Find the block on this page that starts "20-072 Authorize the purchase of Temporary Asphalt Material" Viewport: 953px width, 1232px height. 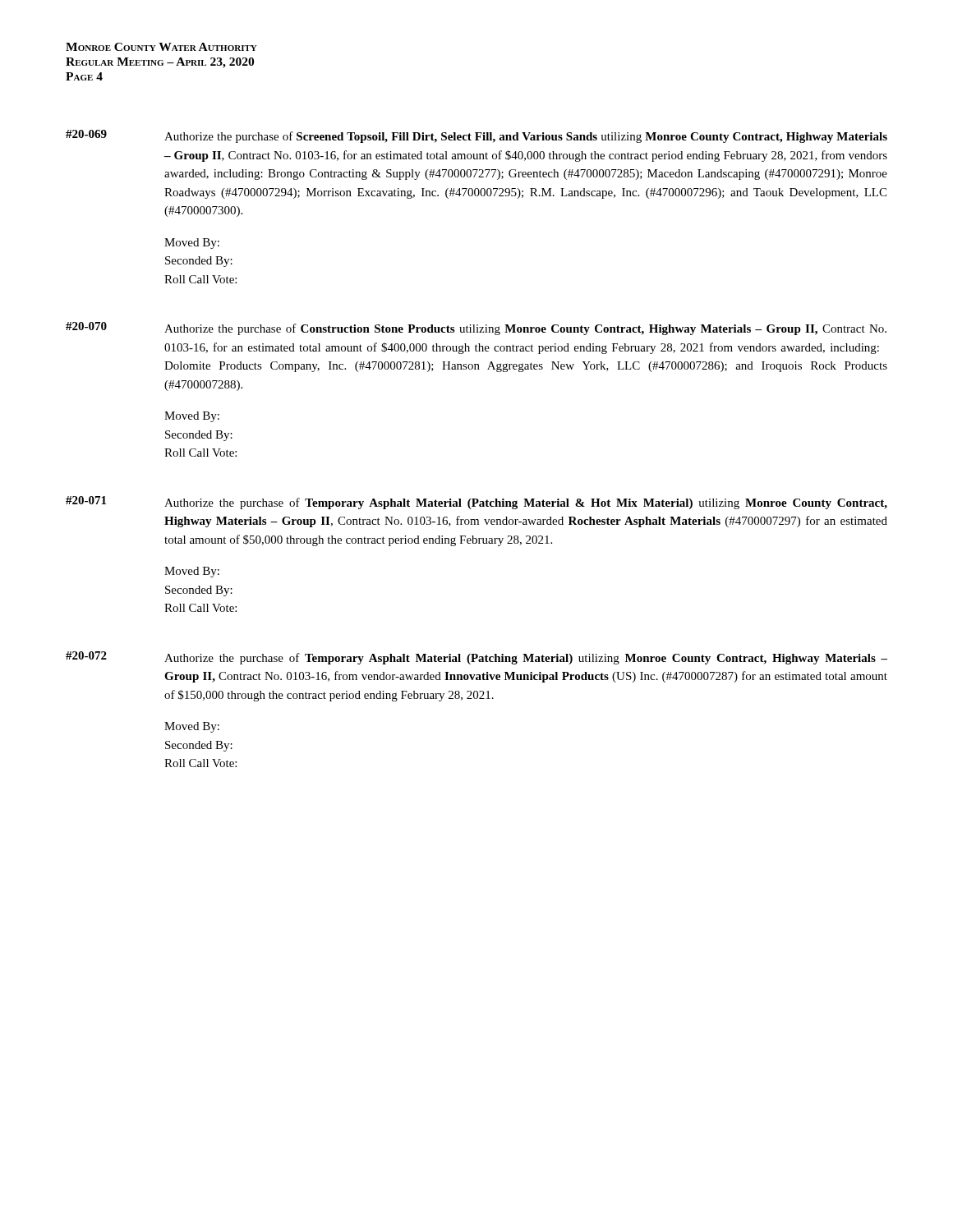[x=476, y=710]
